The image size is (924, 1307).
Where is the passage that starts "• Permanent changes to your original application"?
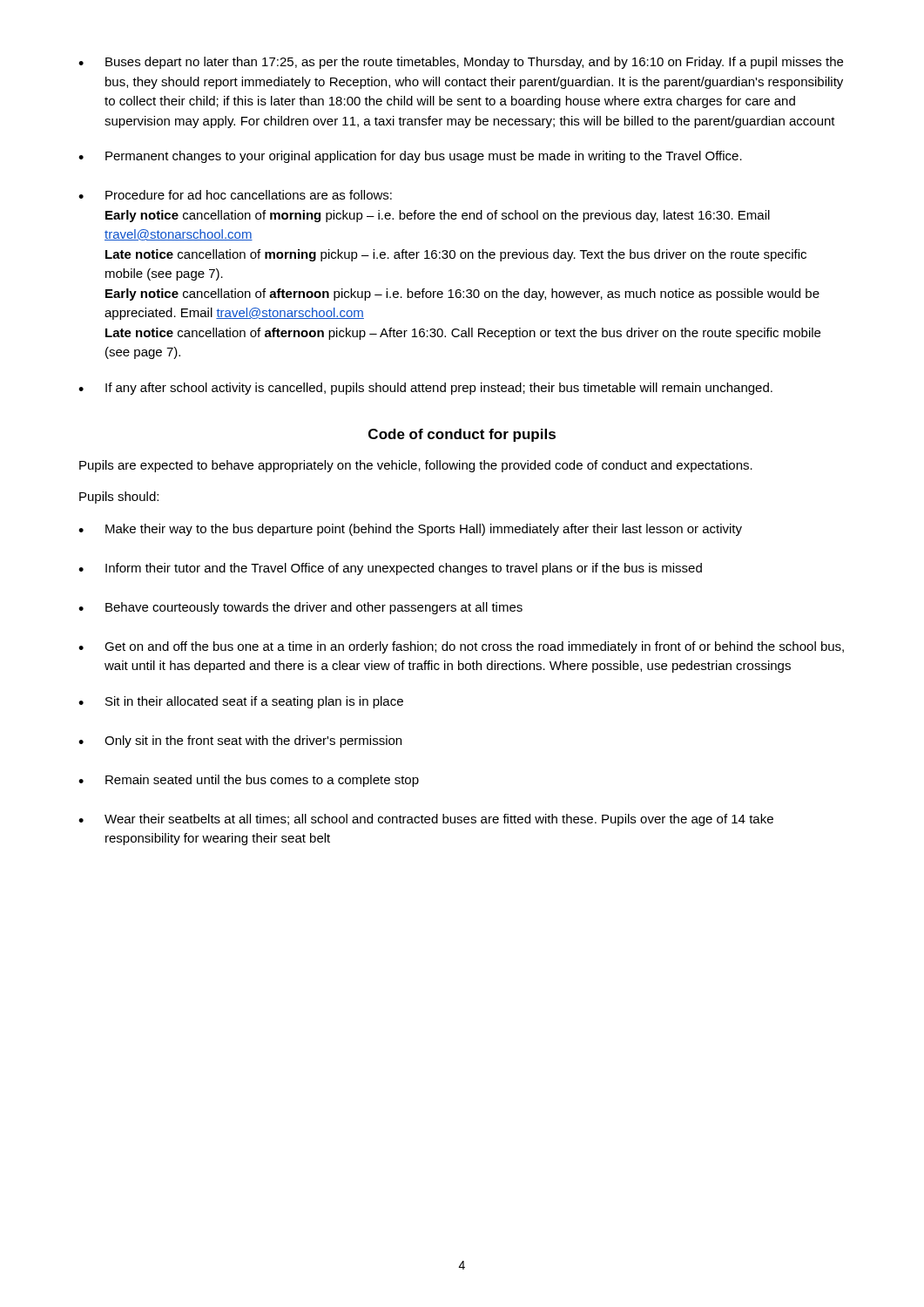pos(462,158)
